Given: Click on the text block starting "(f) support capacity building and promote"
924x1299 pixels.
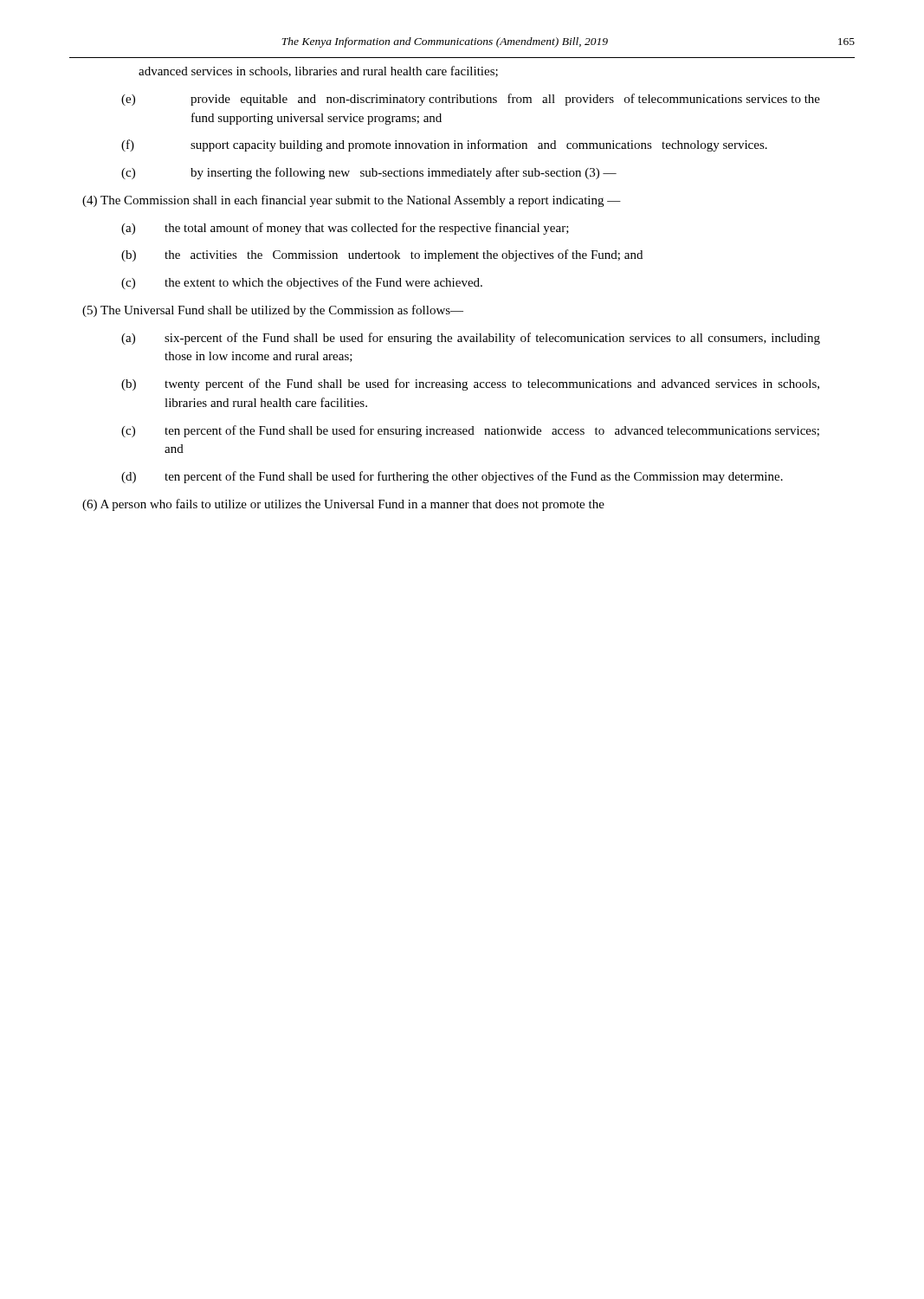Looking at the screenshot, I should coord(445,146).
